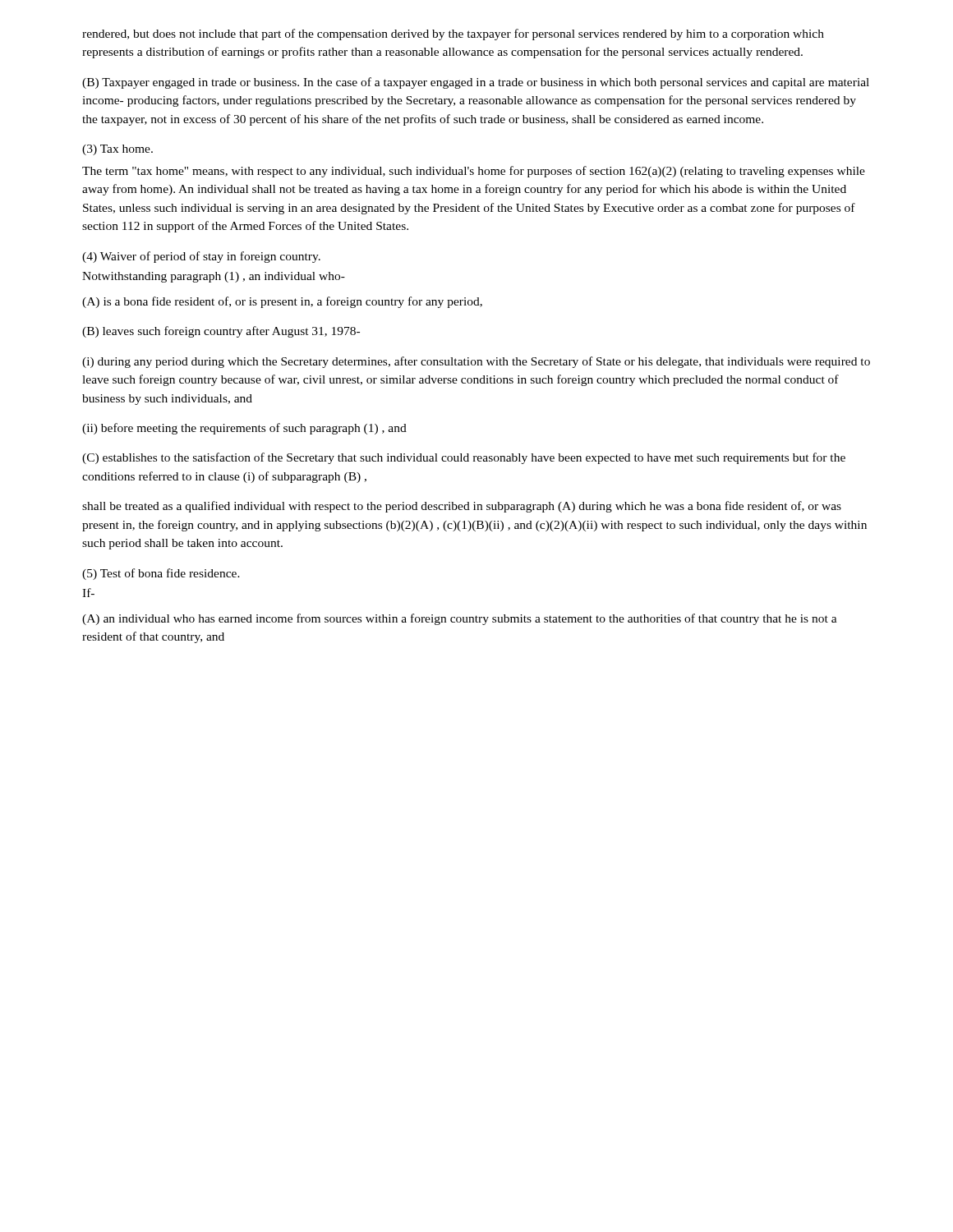
Task: Locate the block of text that opens with "(B) Taxpayer engaged in trade or"
Action: pyautogui.click(x=476, y=100)
